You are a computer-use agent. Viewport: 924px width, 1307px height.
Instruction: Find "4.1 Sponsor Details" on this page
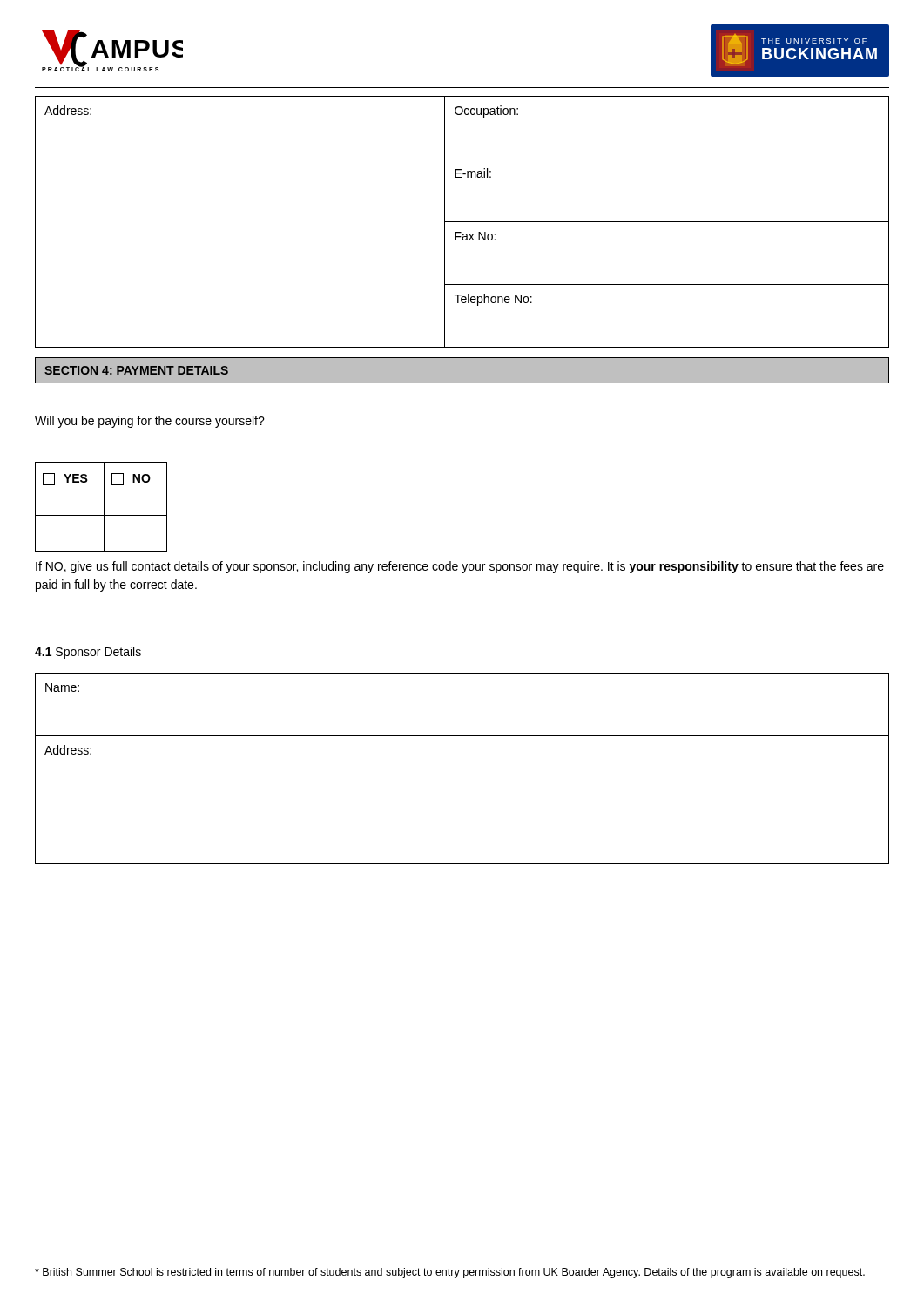88,652
